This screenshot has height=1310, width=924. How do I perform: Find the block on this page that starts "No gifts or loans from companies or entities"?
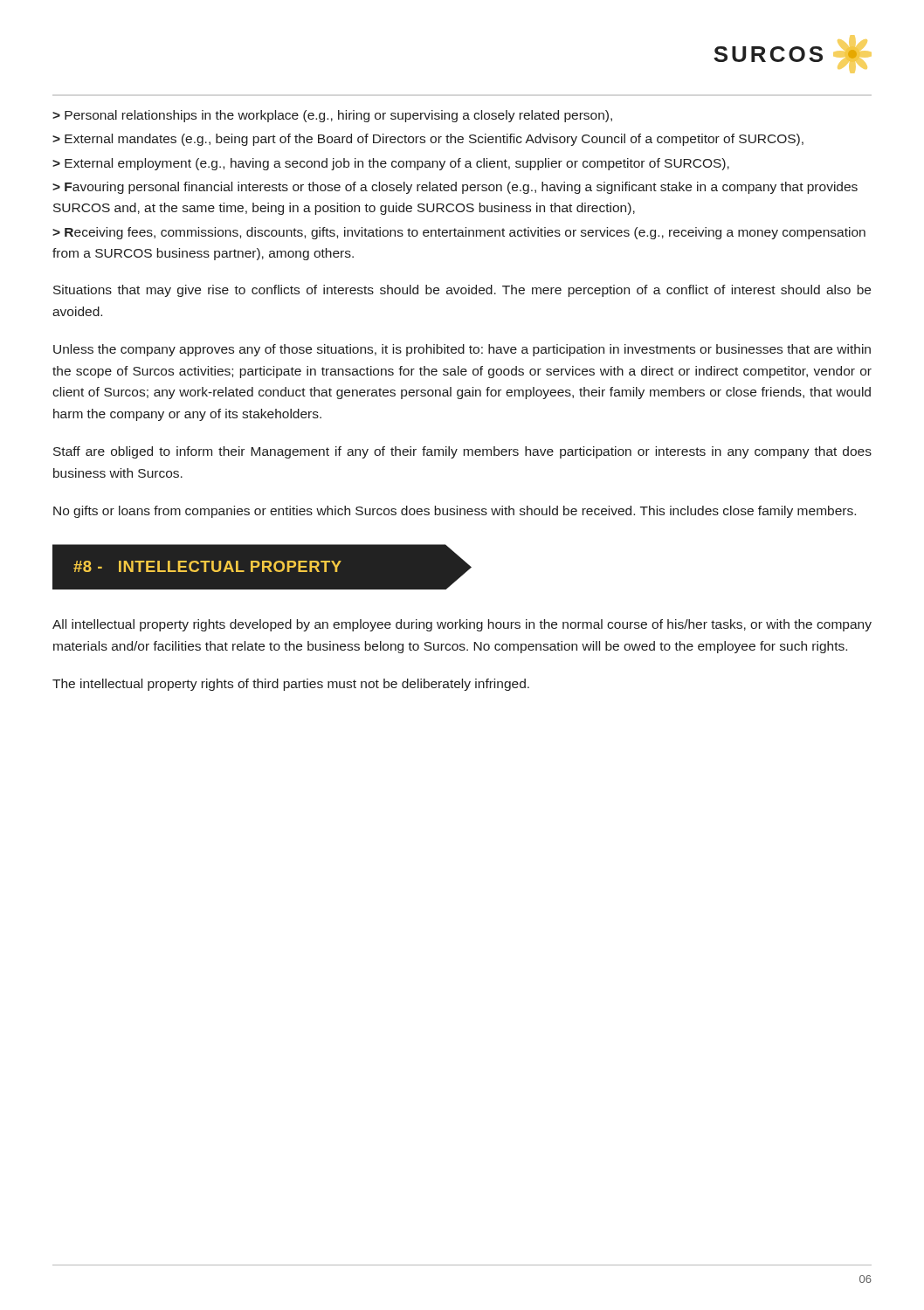455,510
